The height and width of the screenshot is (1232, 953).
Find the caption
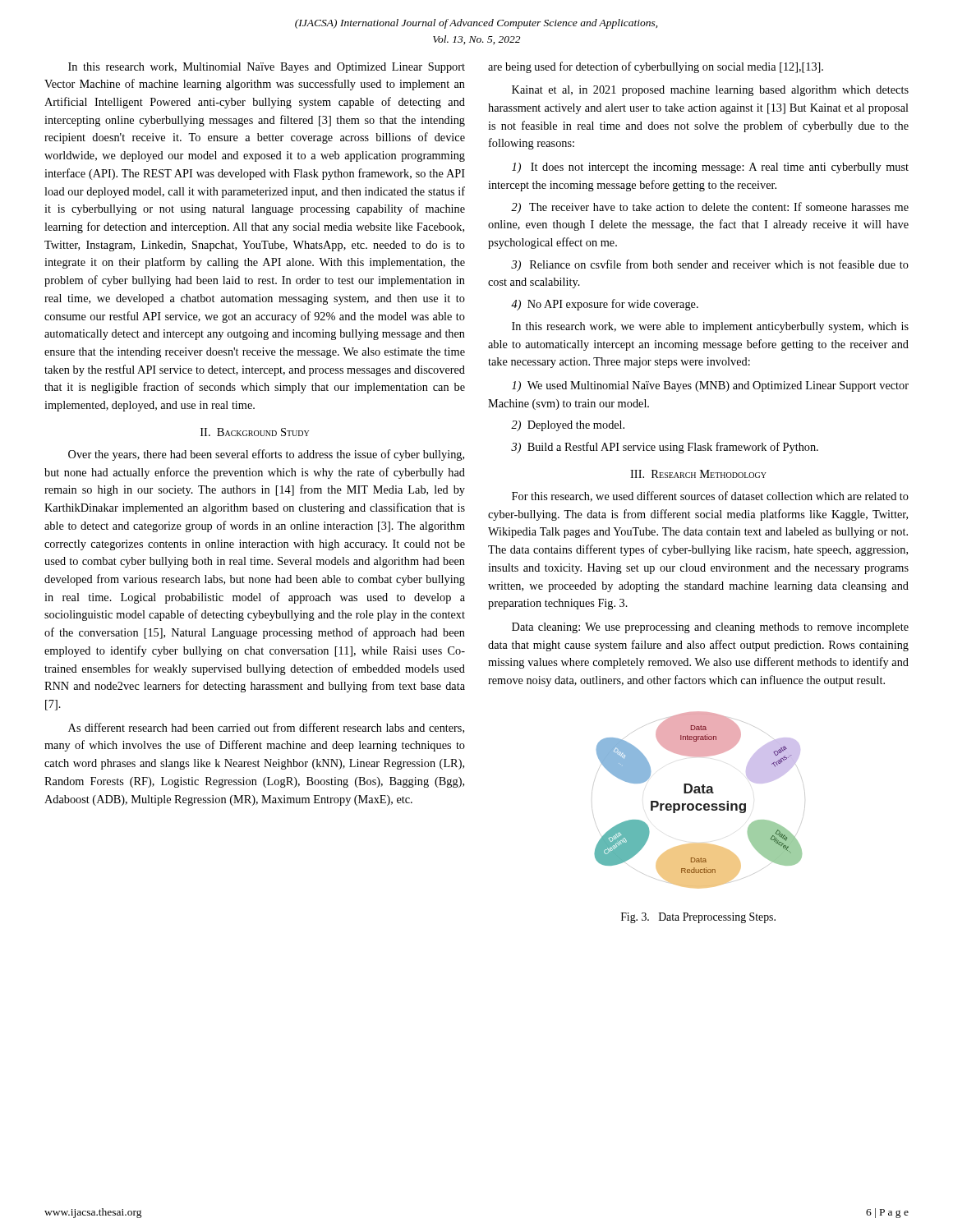[698, 917]
